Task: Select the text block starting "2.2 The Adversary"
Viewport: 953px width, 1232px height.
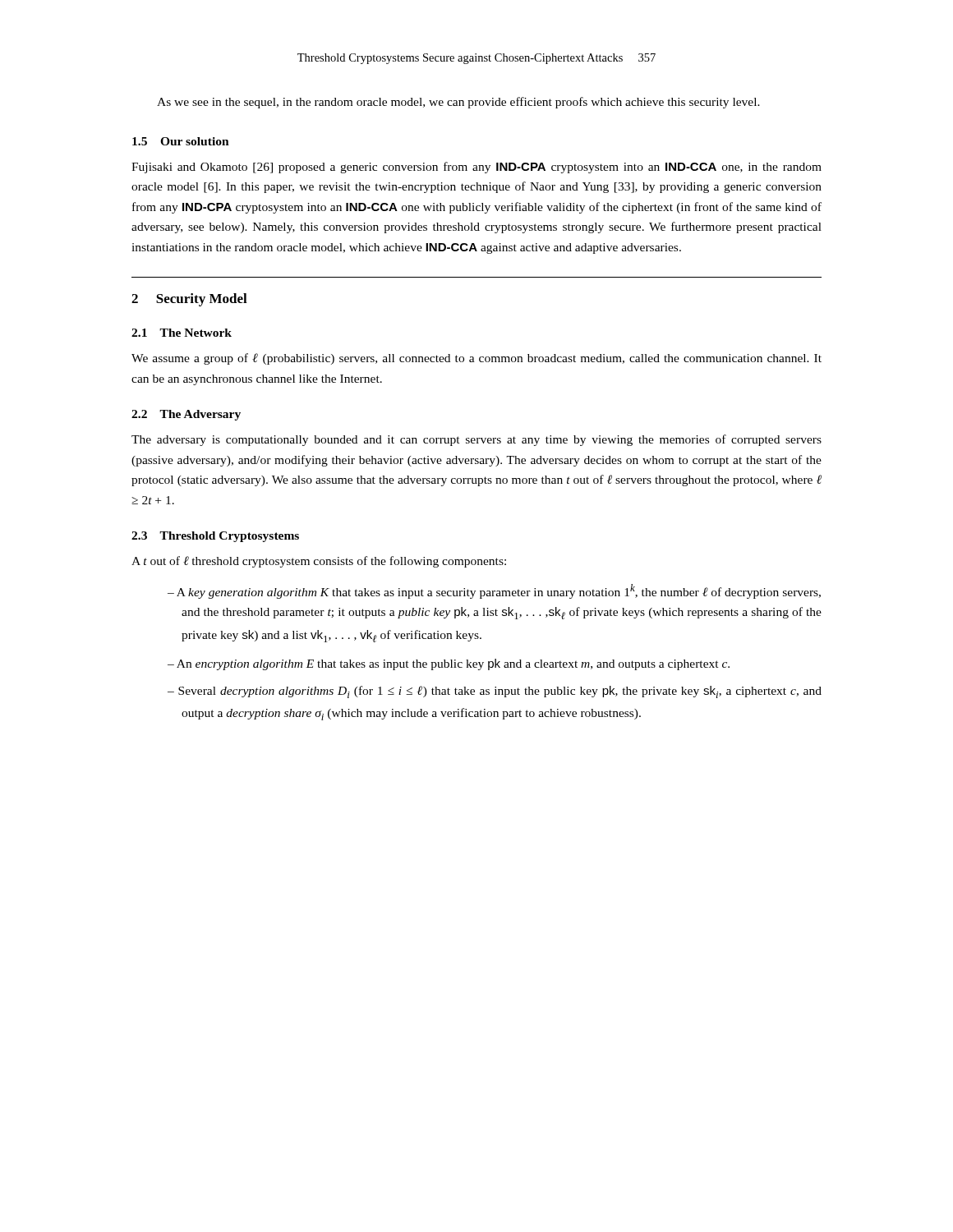Action: pyautogui.click(x=186, y=414)
